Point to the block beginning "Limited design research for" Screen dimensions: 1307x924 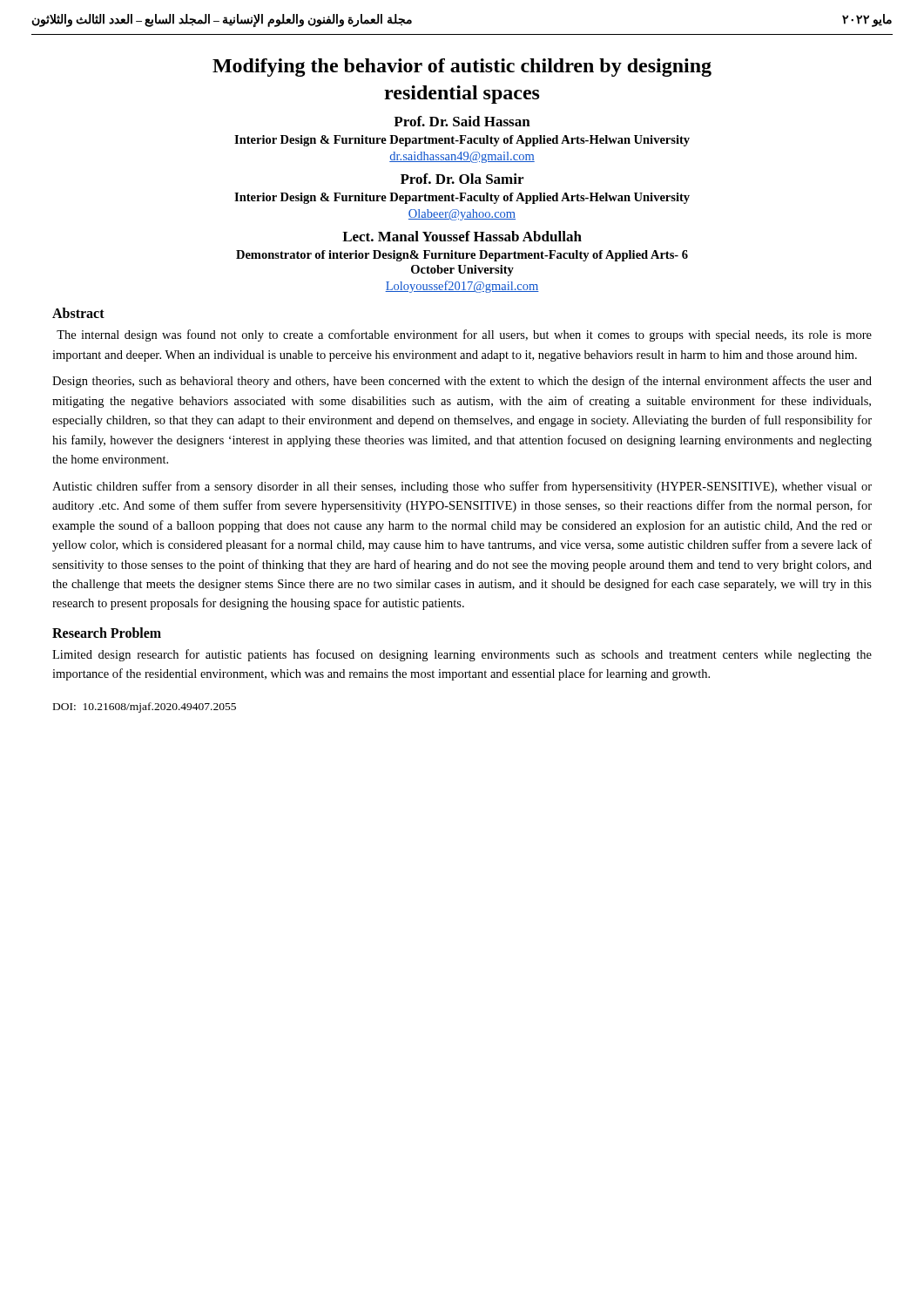[462, 664]
